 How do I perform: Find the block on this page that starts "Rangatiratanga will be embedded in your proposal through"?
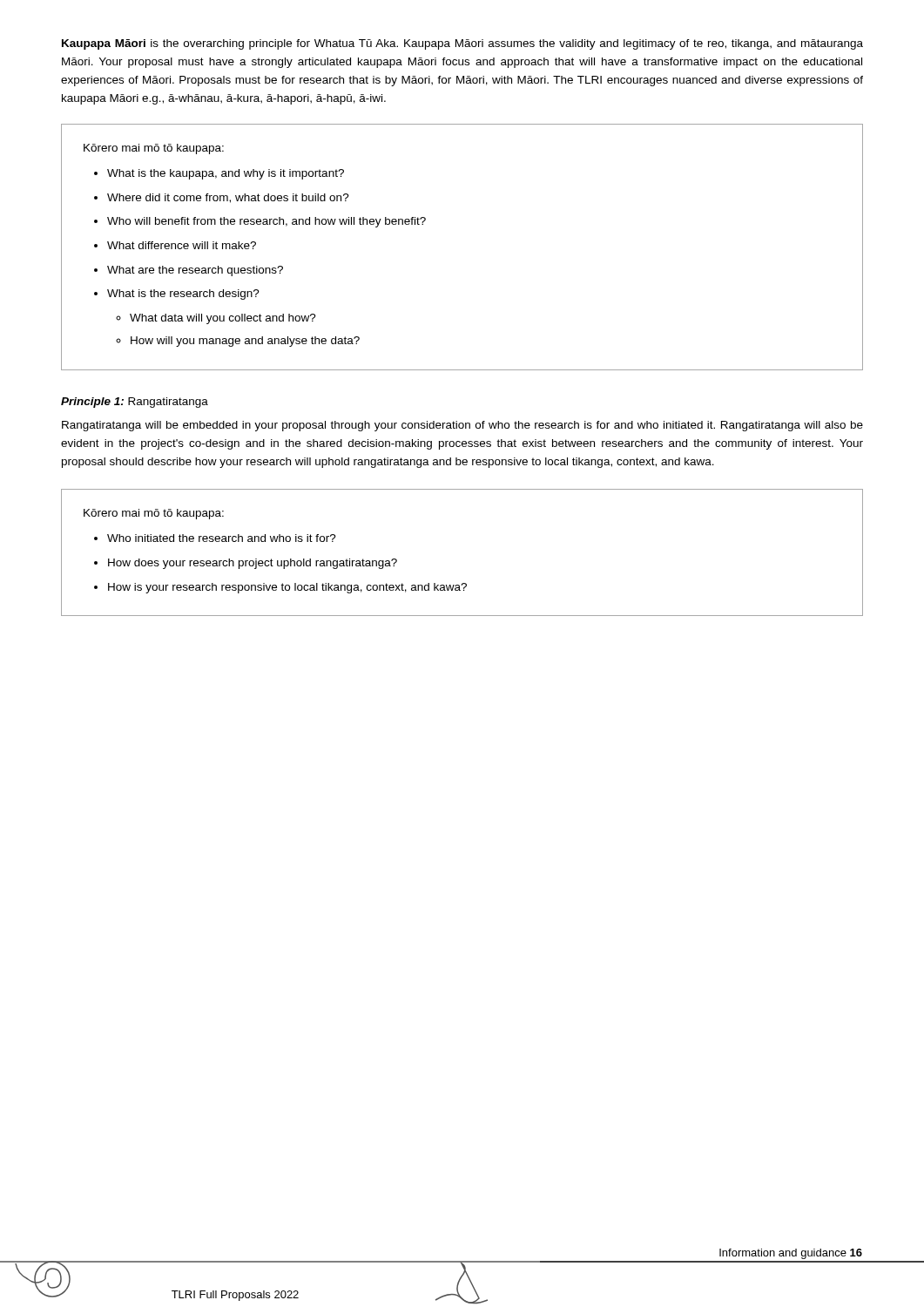(x=462, y=443)
